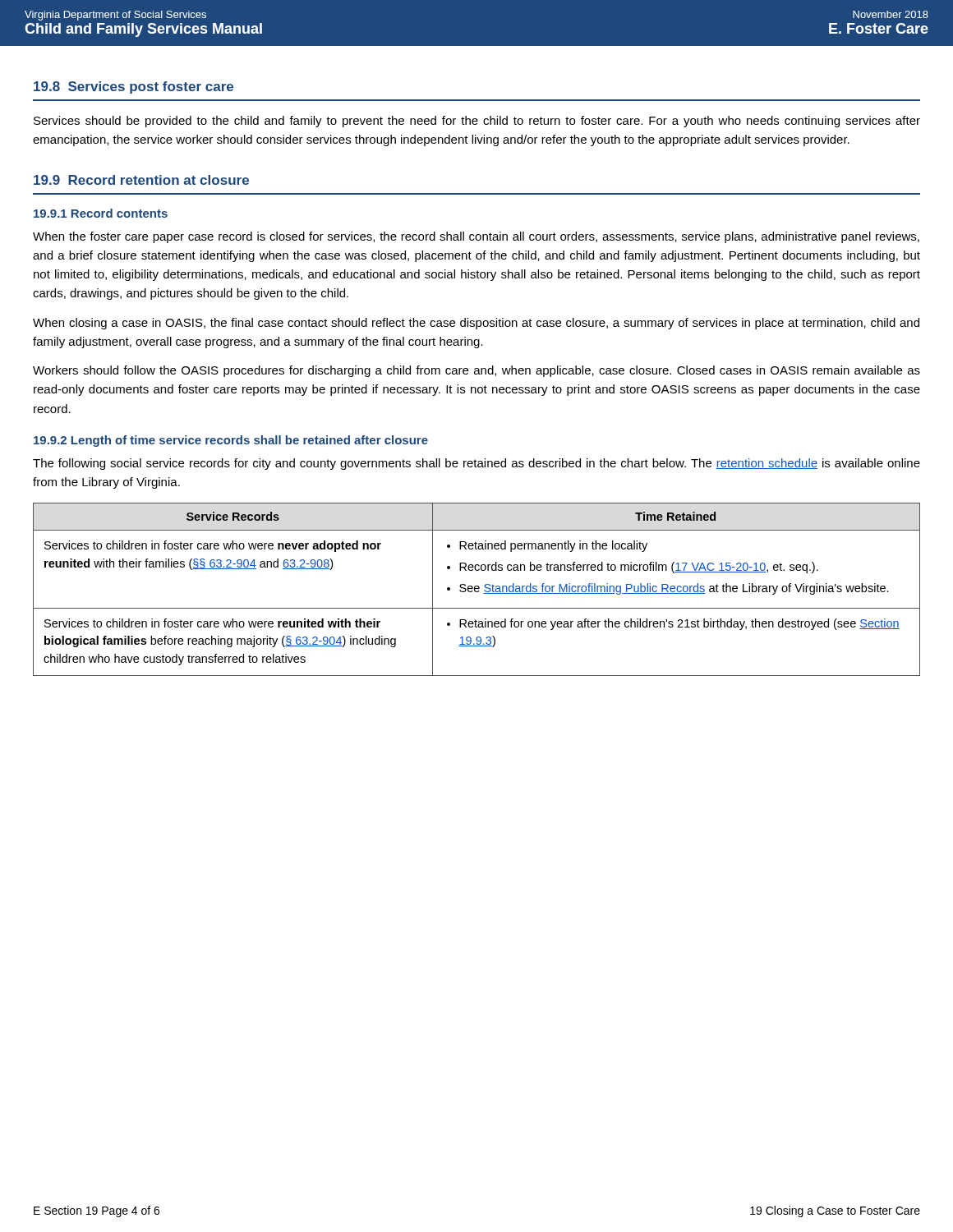Point to the text block starting "The following social service records for"
The height and width of the screenshot is (1232, 953).
click(476, 472)
